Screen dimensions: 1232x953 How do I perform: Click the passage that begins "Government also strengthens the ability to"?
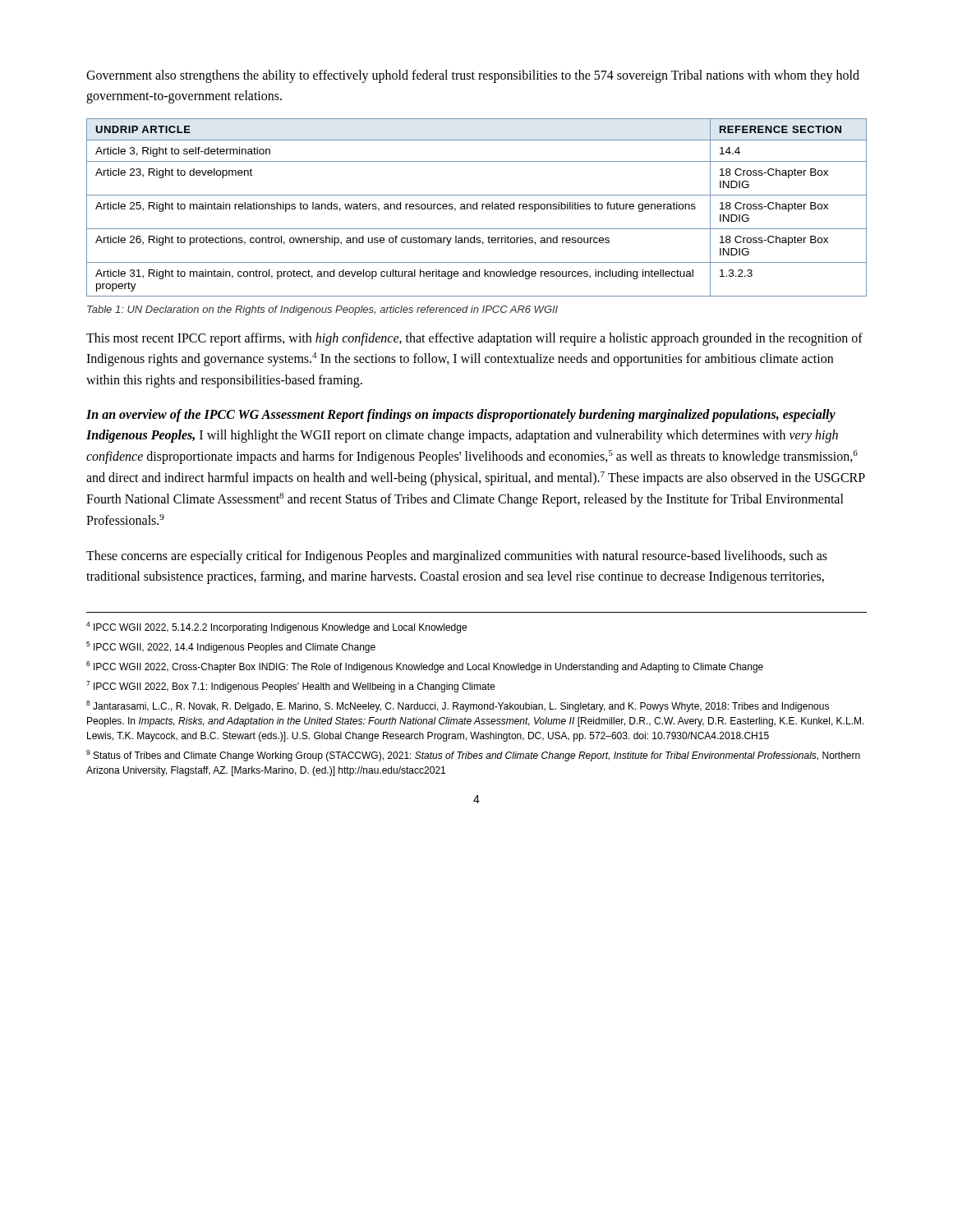[473, 85]
